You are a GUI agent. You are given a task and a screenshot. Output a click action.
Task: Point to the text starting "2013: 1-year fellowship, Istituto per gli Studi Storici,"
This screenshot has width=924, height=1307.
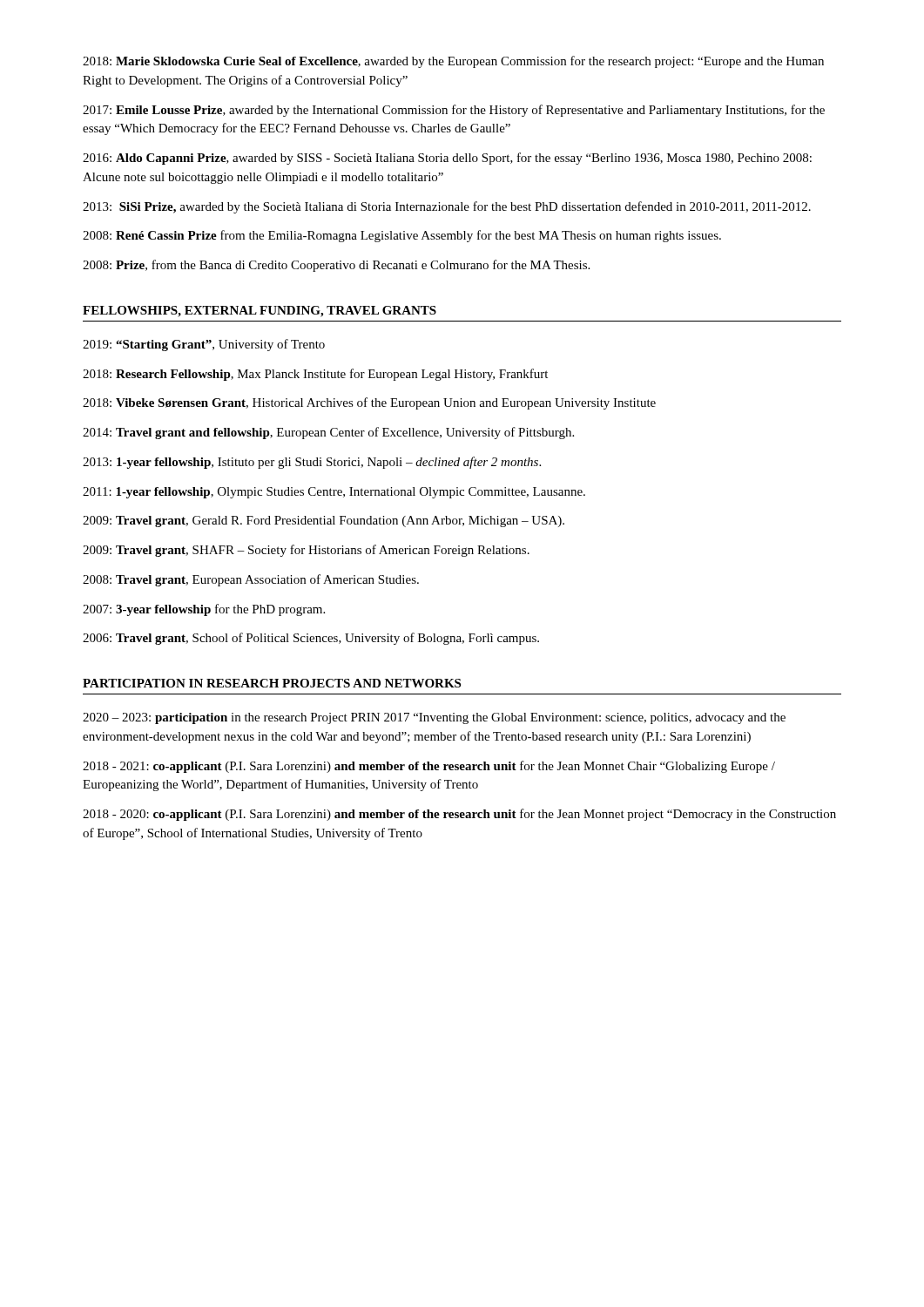point(312,462)
